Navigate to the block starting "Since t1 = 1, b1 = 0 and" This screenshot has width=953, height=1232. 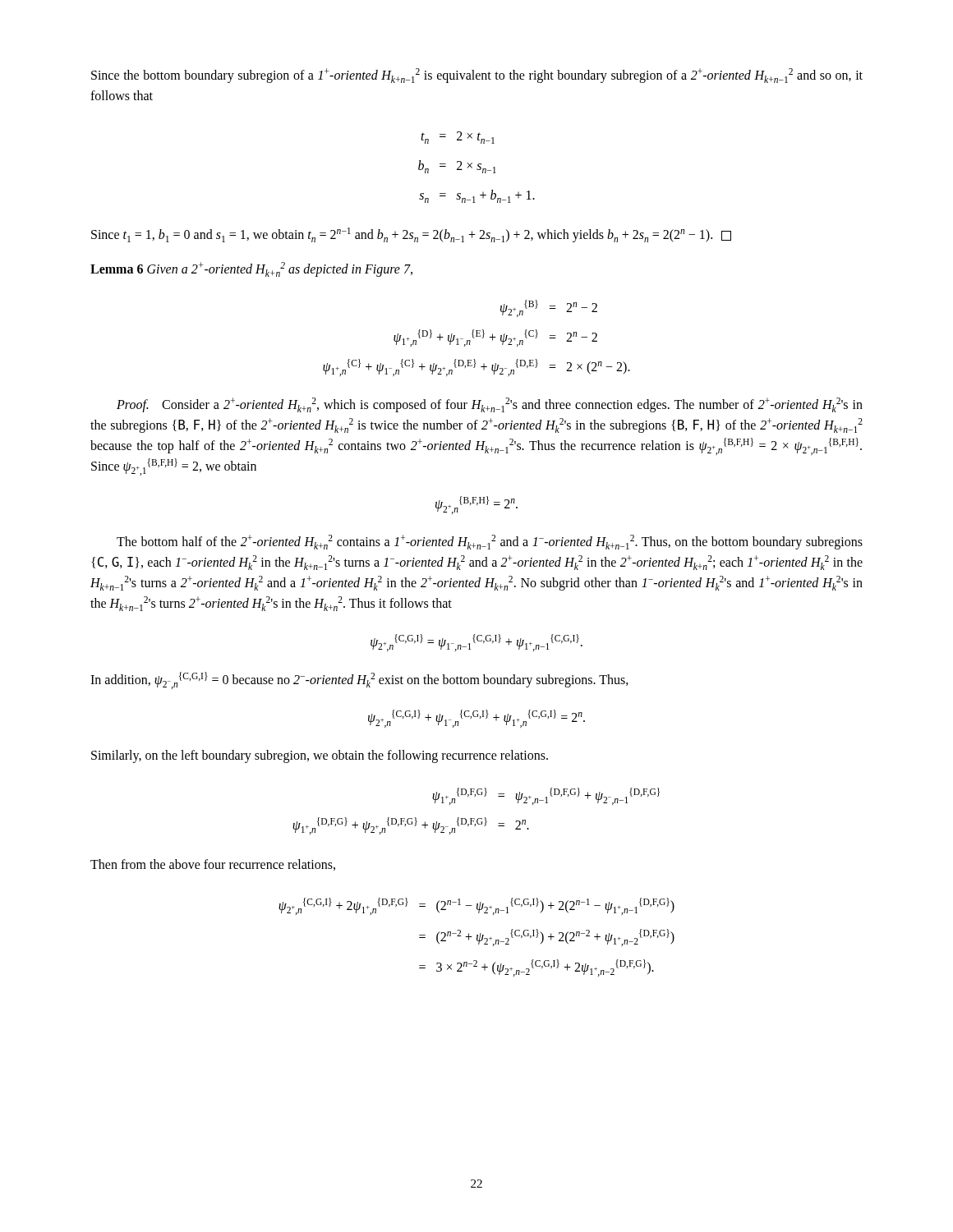[x=411, y=235]
